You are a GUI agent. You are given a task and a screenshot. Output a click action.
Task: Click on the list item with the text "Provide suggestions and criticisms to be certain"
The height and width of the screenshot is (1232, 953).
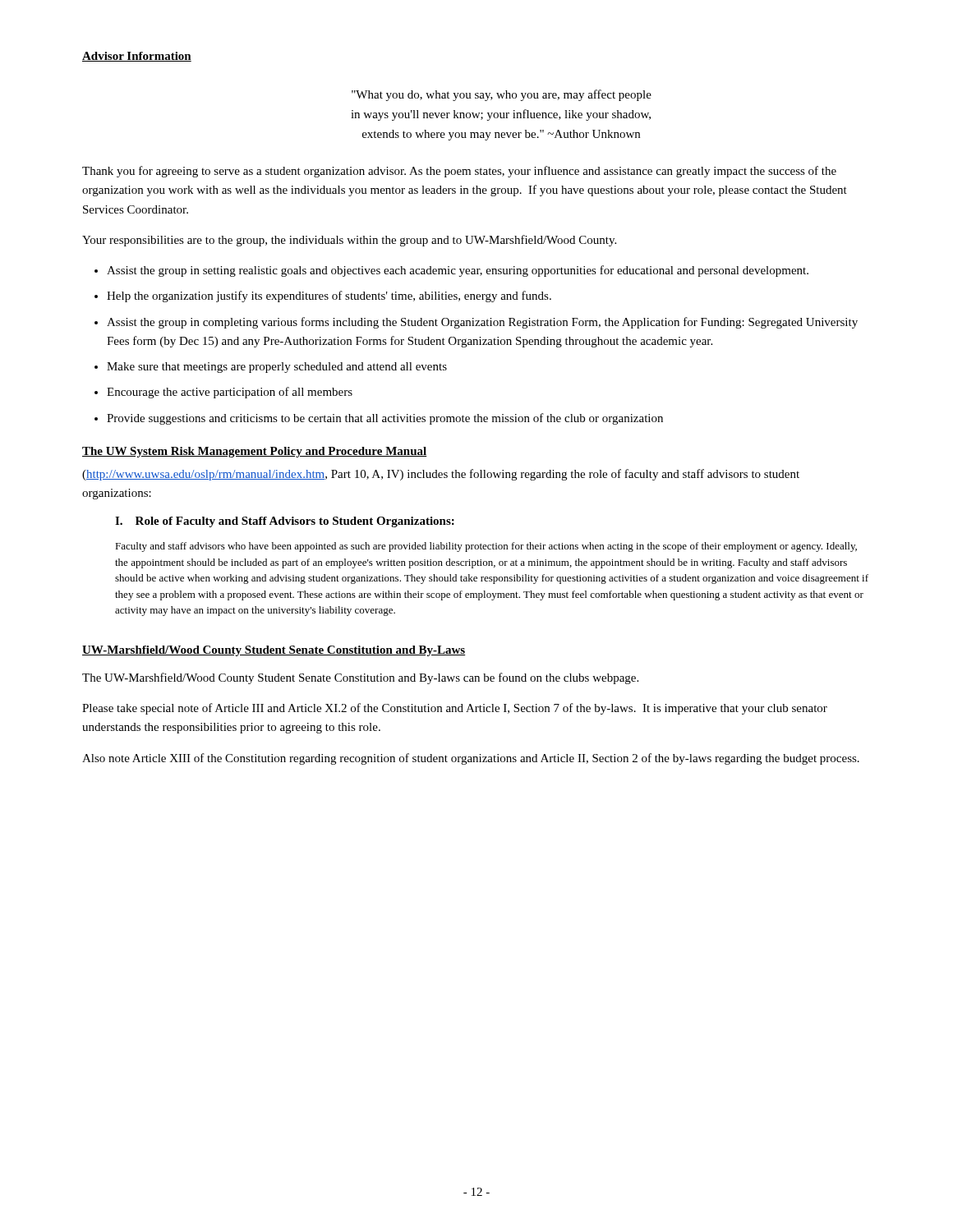pos(385,418)
